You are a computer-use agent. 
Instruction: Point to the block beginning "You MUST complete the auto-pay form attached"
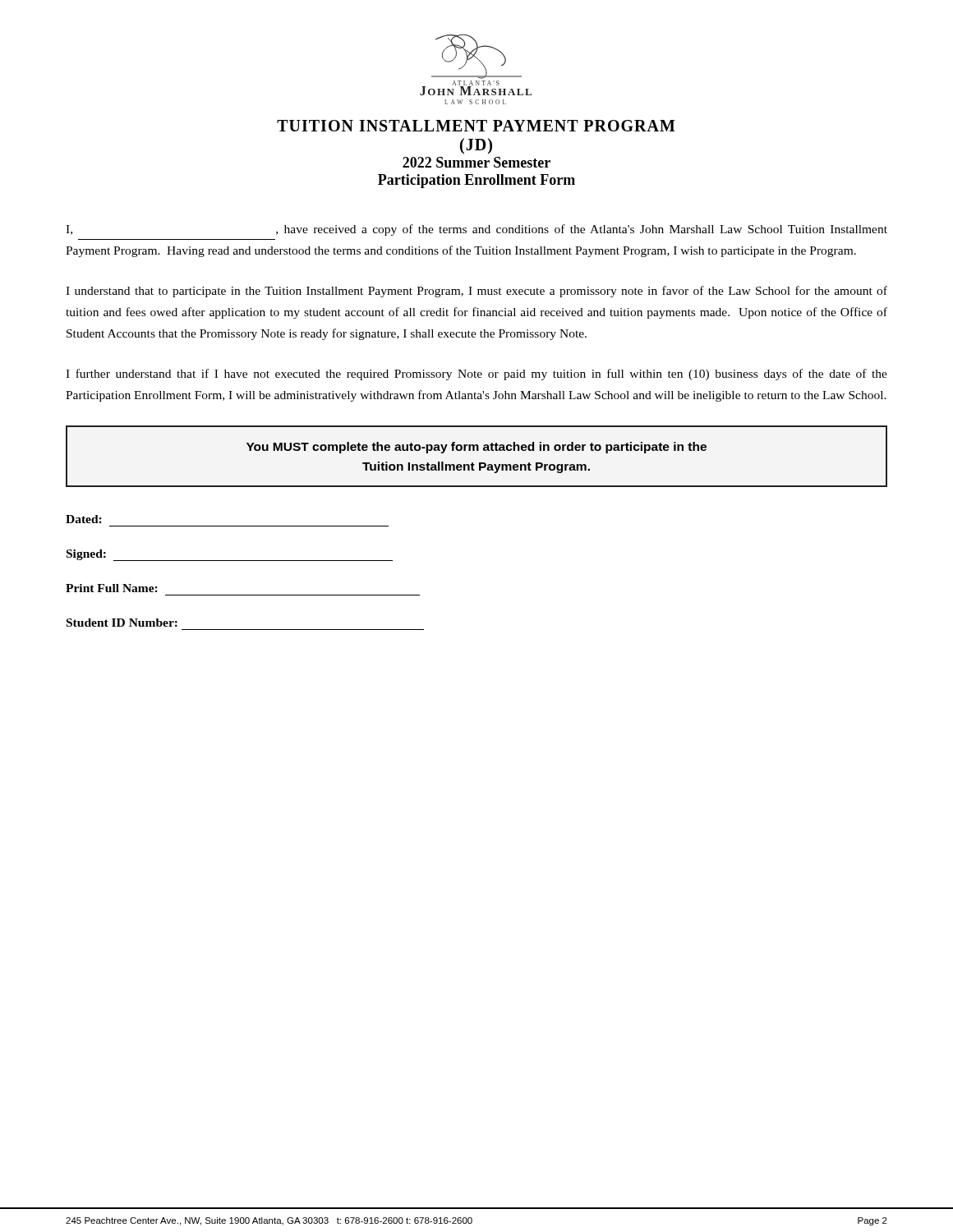476,456
